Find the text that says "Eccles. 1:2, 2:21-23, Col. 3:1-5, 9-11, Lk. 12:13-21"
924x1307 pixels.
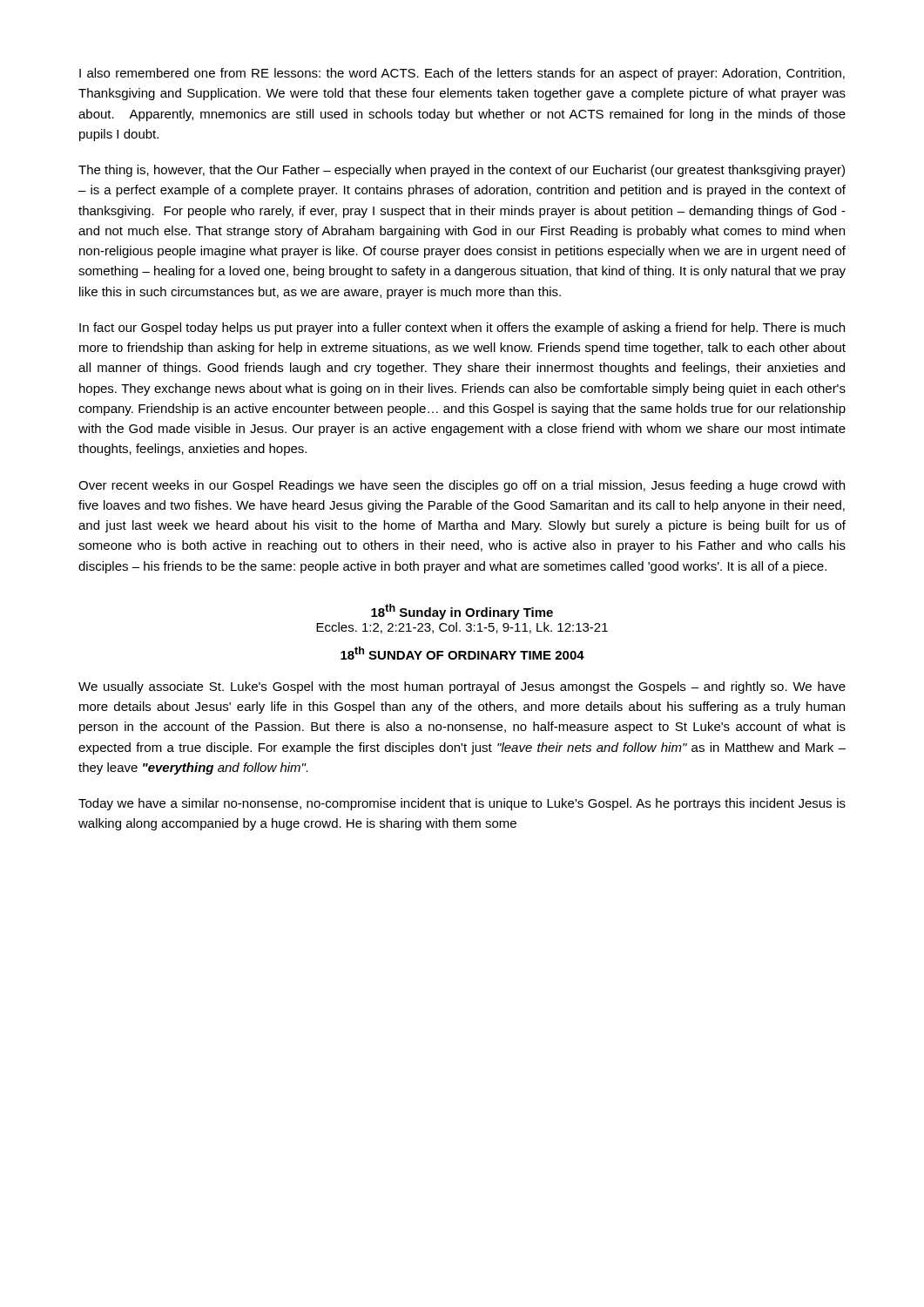click(462, 627)
